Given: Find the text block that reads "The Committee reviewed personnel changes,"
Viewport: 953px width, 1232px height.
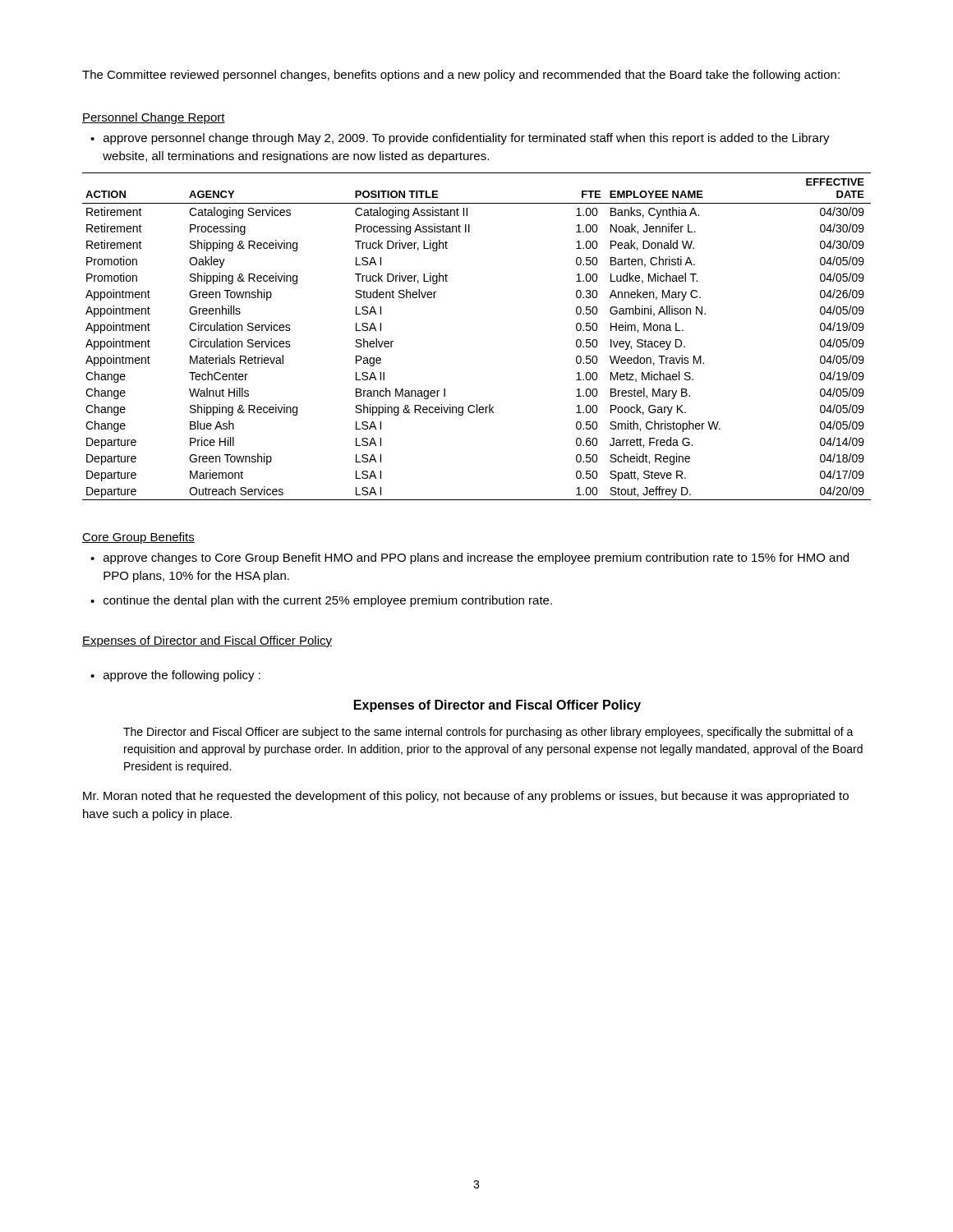Looking at the screenshot, I should 461,74.
